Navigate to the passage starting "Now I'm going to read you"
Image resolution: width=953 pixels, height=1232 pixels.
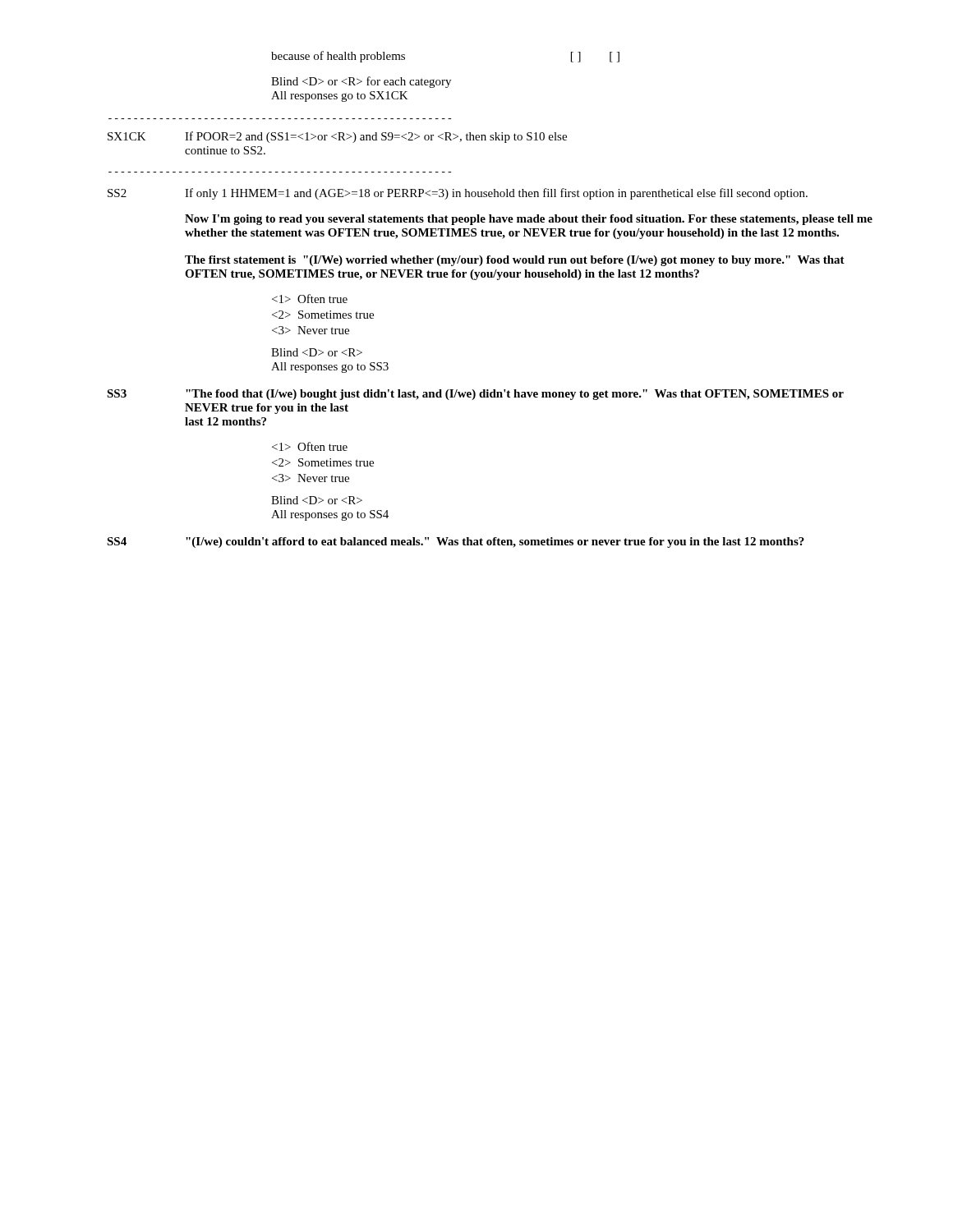529,225
